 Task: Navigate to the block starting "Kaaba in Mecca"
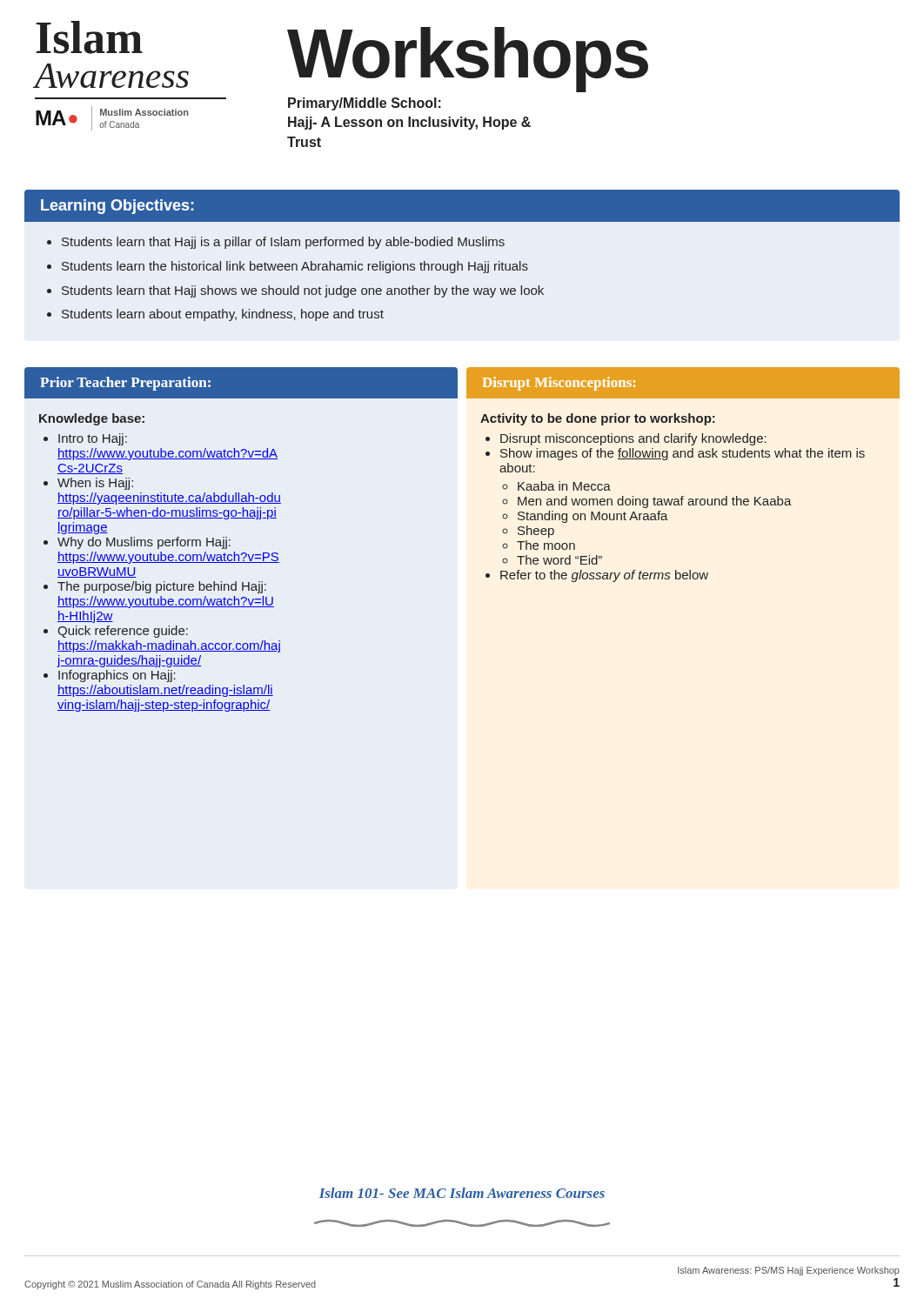point(564,486)
